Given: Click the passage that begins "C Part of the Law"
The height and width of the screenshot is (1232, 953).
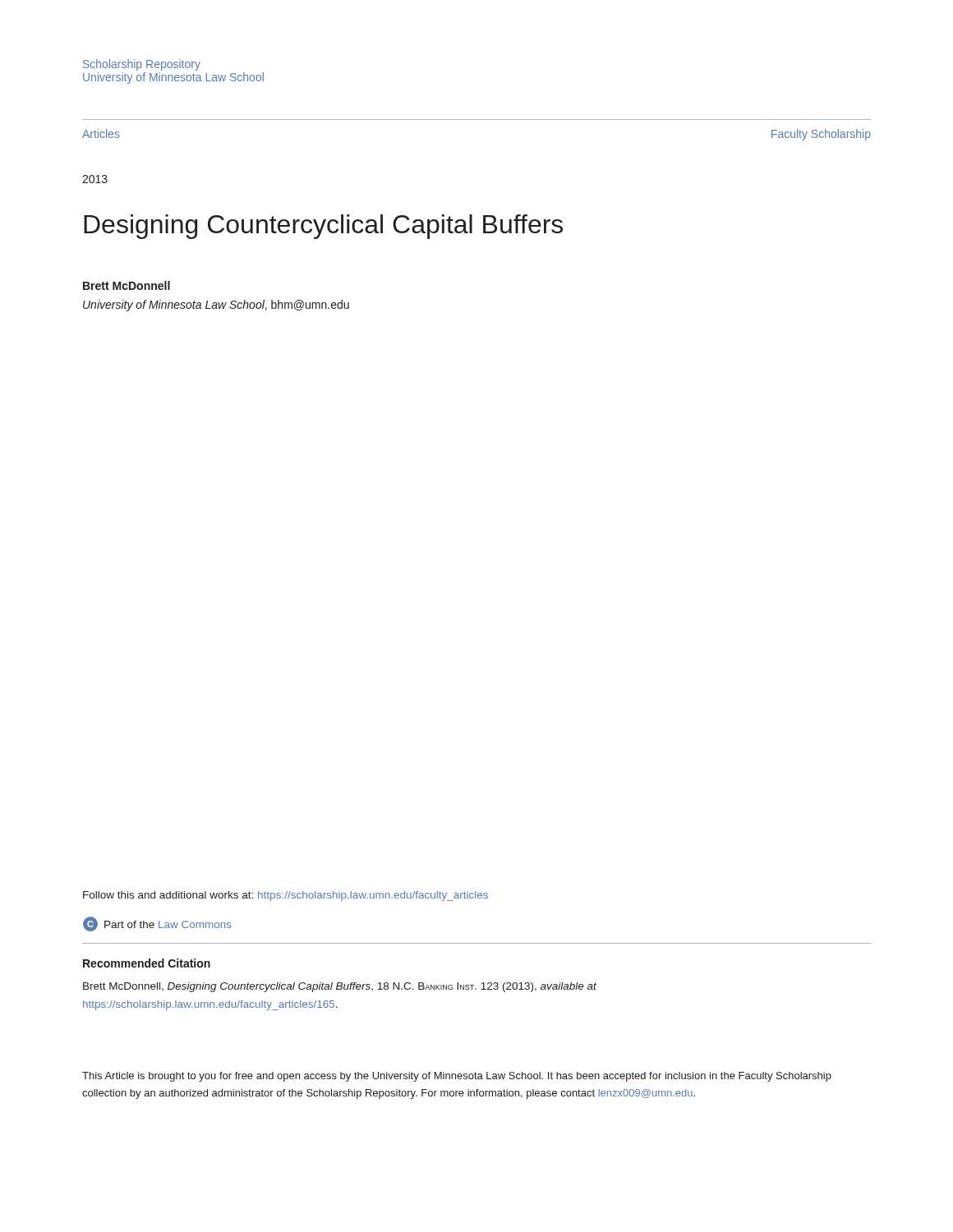Looking at the screenshot, I should (x=157, y=924).
